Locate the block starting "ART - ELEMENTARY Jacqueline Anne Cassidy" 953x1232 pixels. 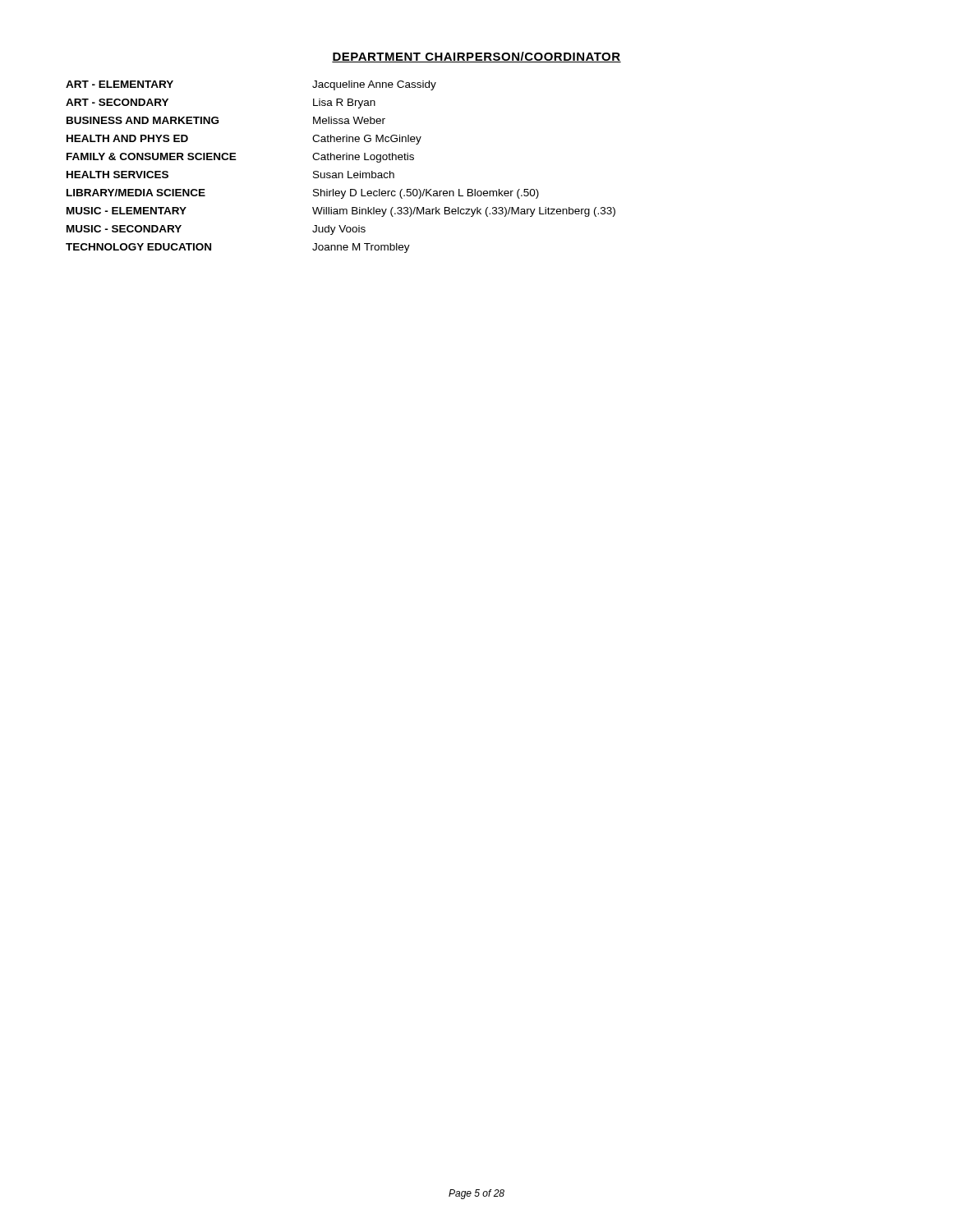point(116,85)
